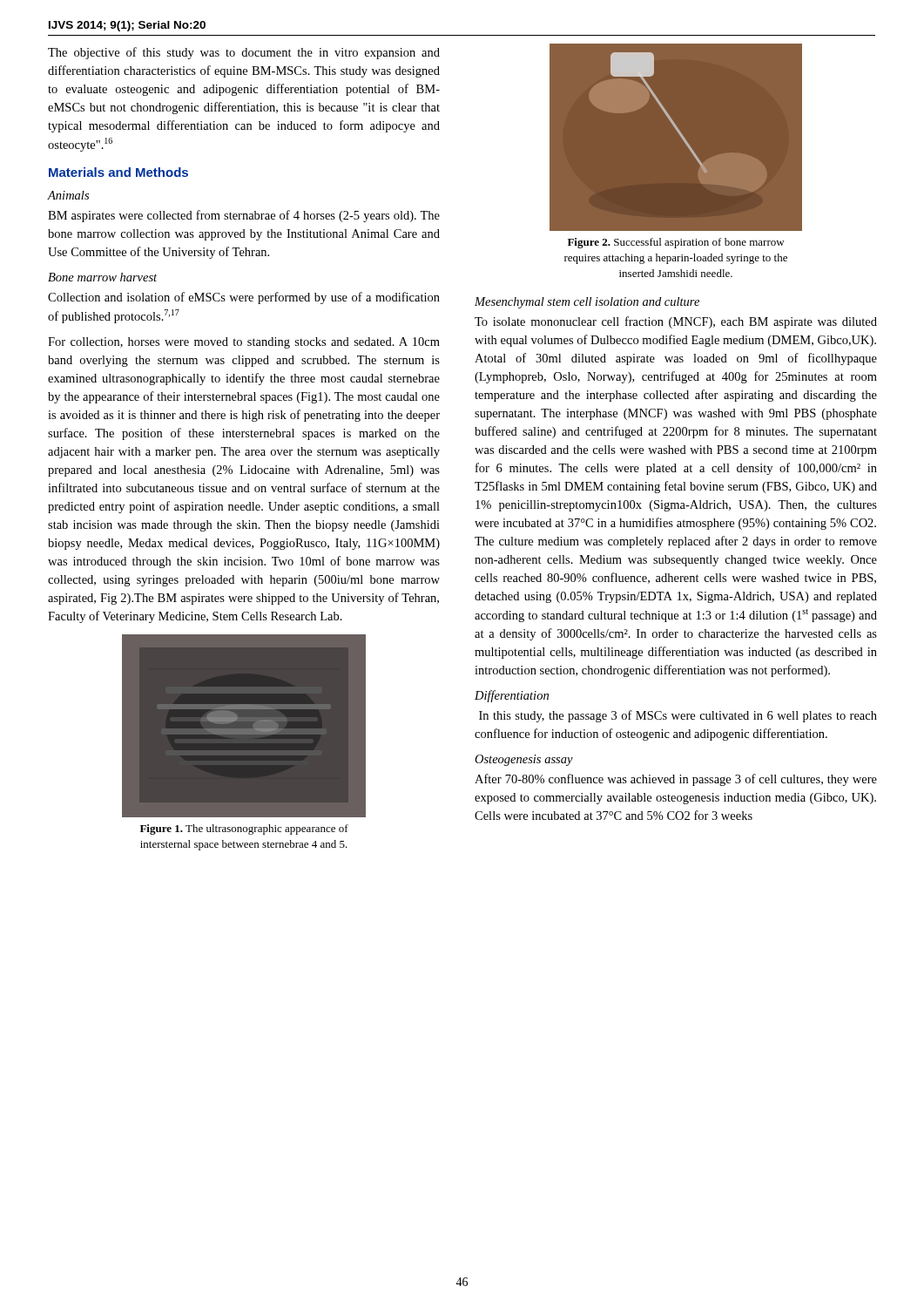Find "Osteogenesis assay" on this page
924x1307 pixels.
point(524,759)
